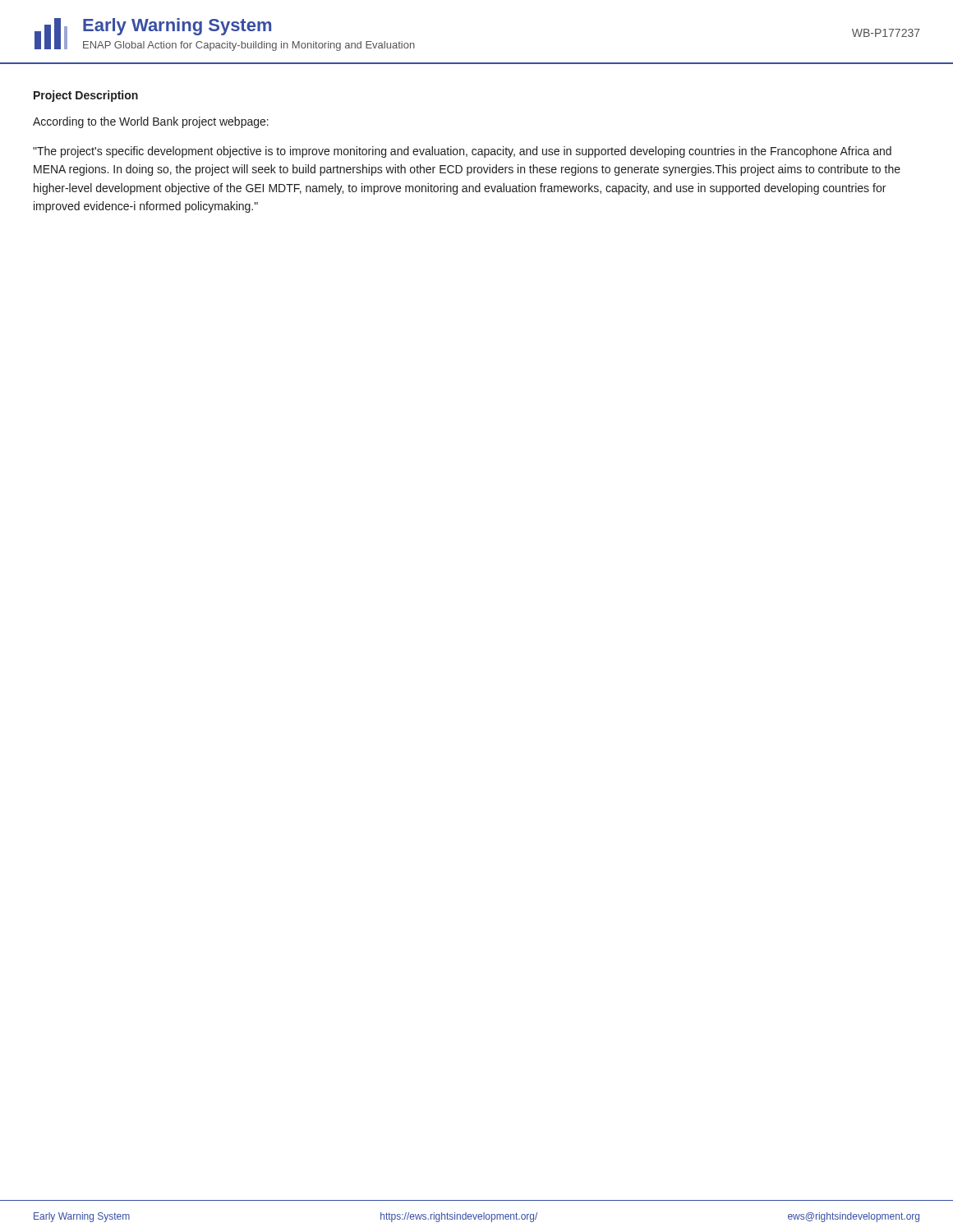Select the block starting ""The project's specific development objective is to"
This screenshot has height=1232, width=953.
coord(467,179)
